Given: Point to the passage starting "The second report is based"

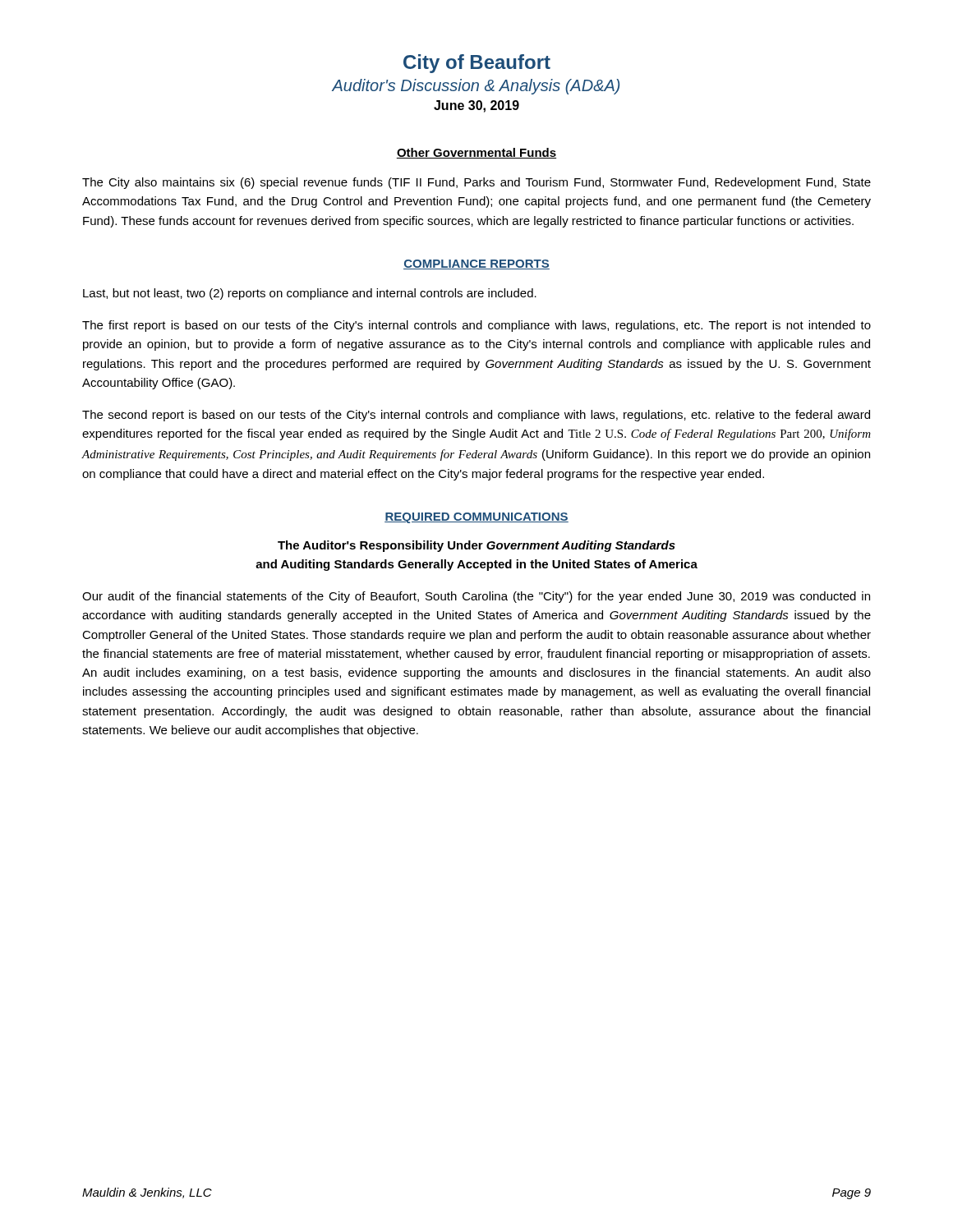Looking at the screenshot, I should 476,444.
